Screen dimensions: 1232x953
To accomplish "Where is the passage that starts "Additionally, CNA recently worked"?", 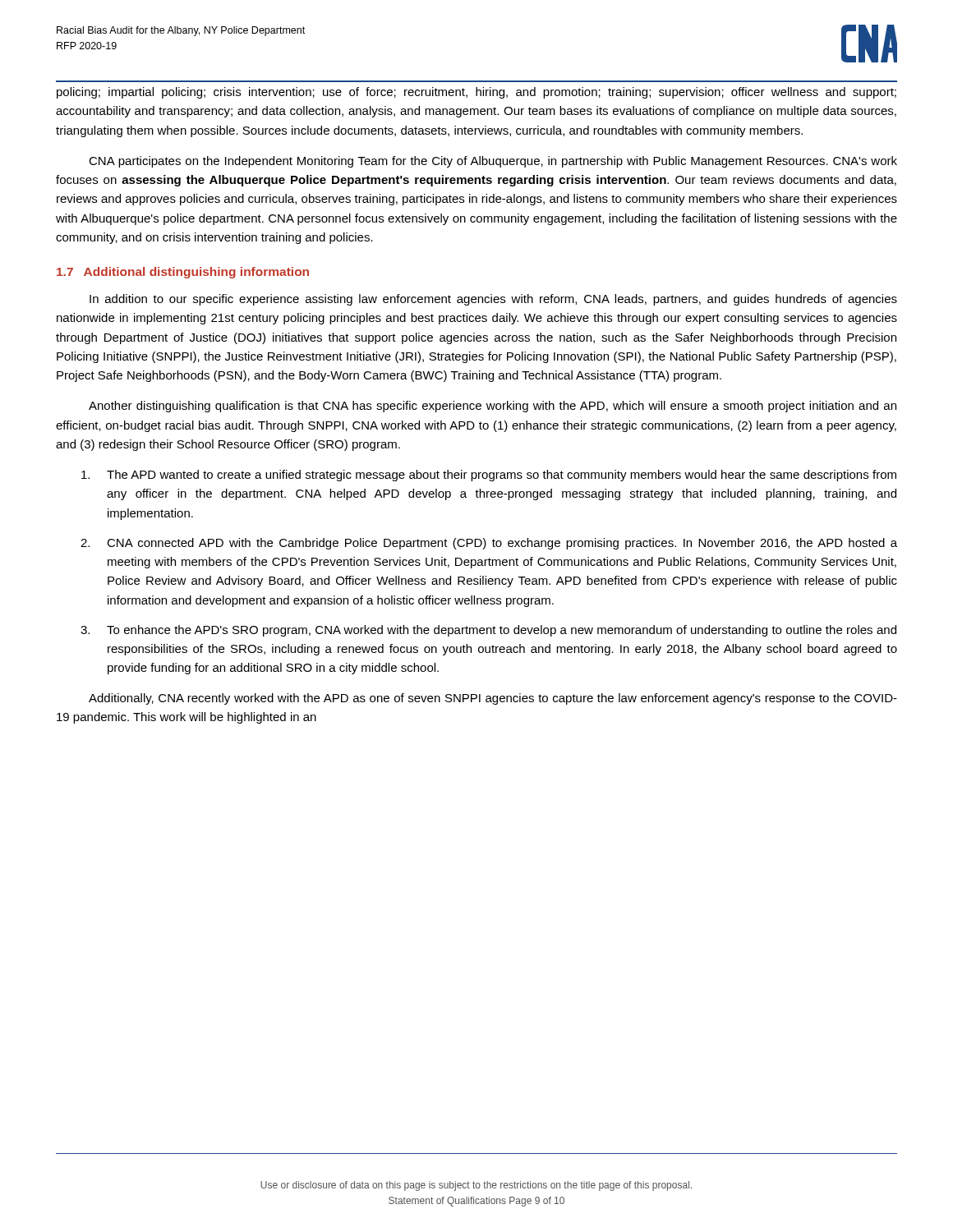I will [476, 707].
